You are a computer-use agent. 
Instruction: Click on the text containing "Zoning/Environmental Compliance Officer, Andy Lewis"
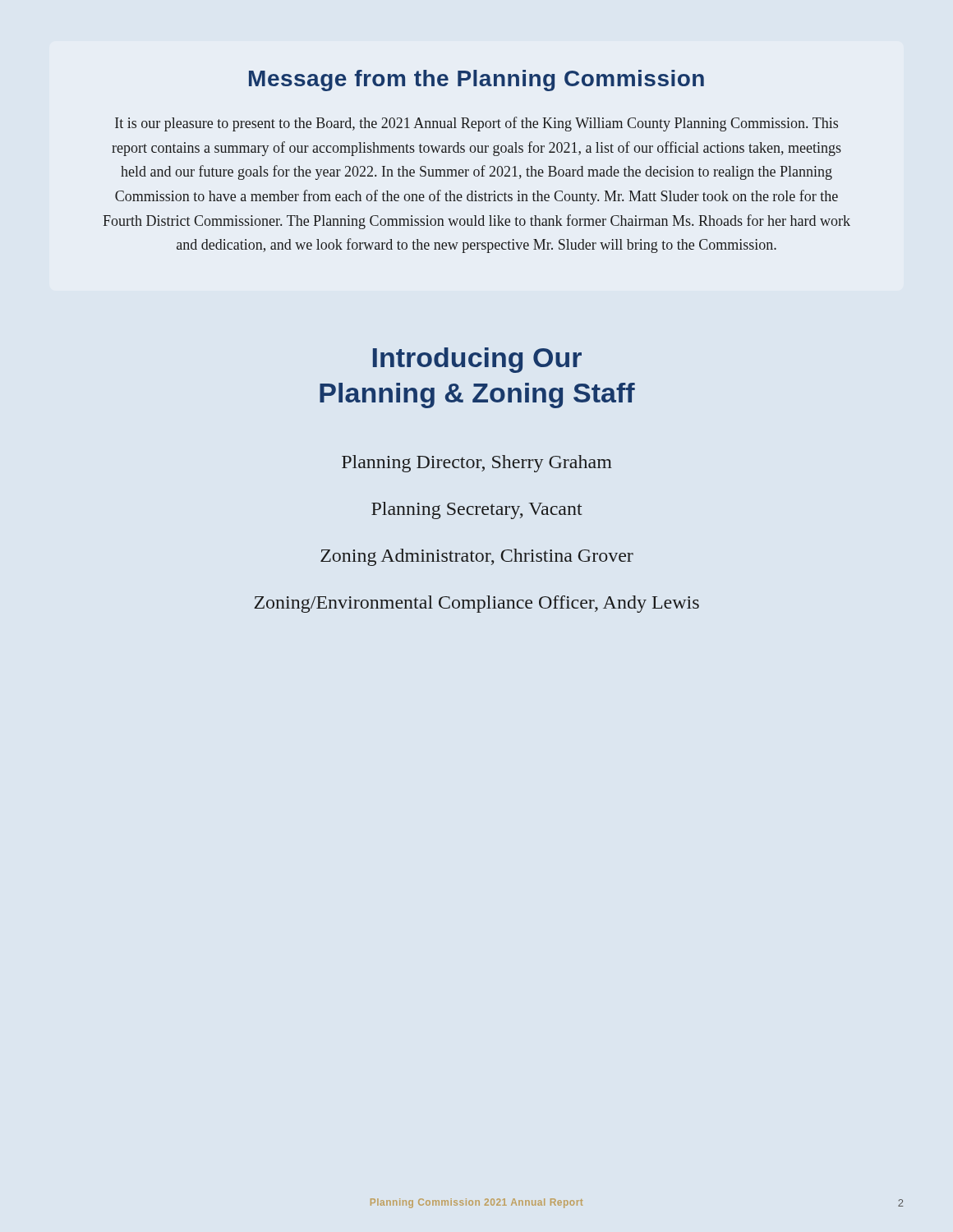pyautogui.click(x=476, y=602)
